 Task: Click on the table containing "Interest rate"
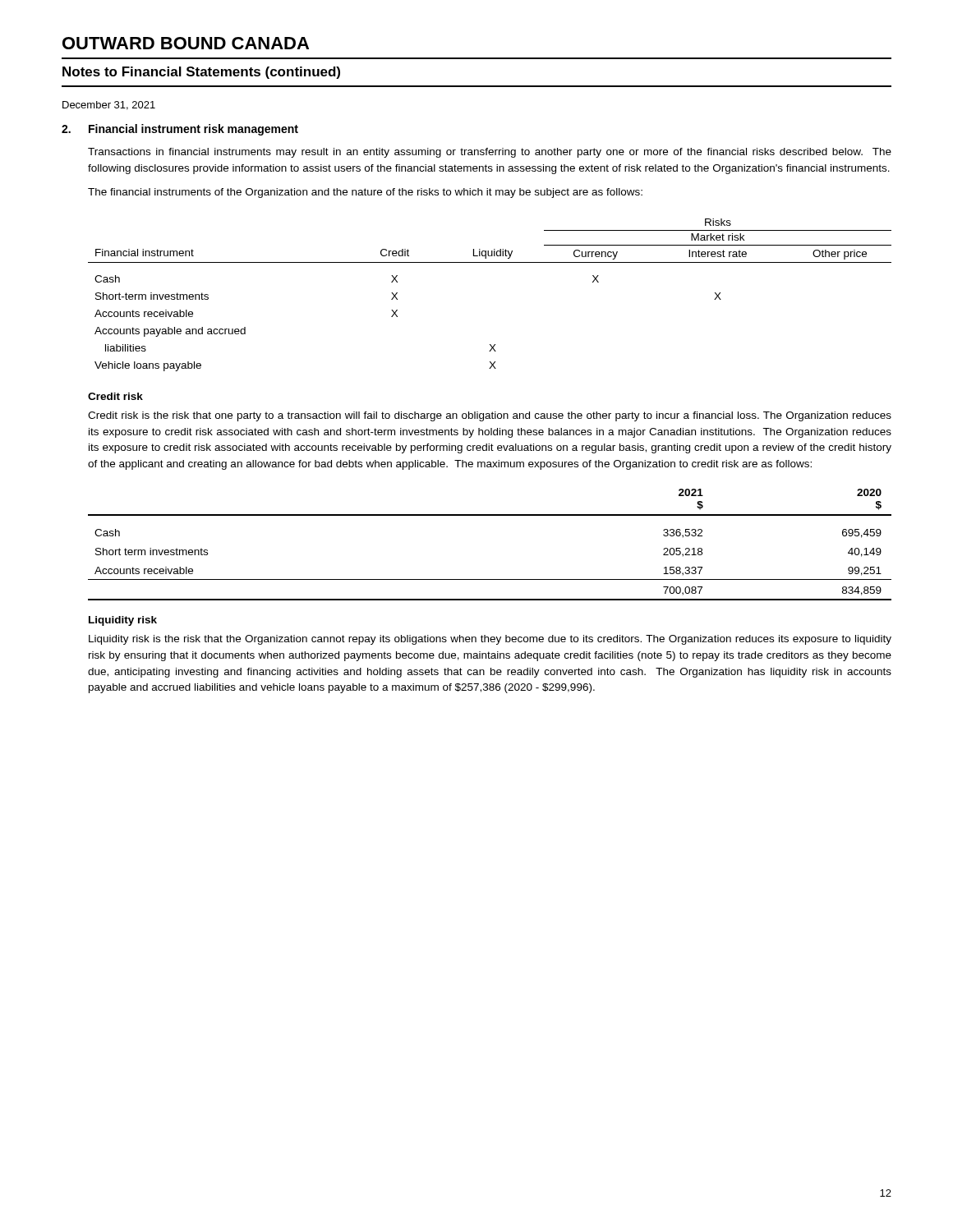point(490,294)
